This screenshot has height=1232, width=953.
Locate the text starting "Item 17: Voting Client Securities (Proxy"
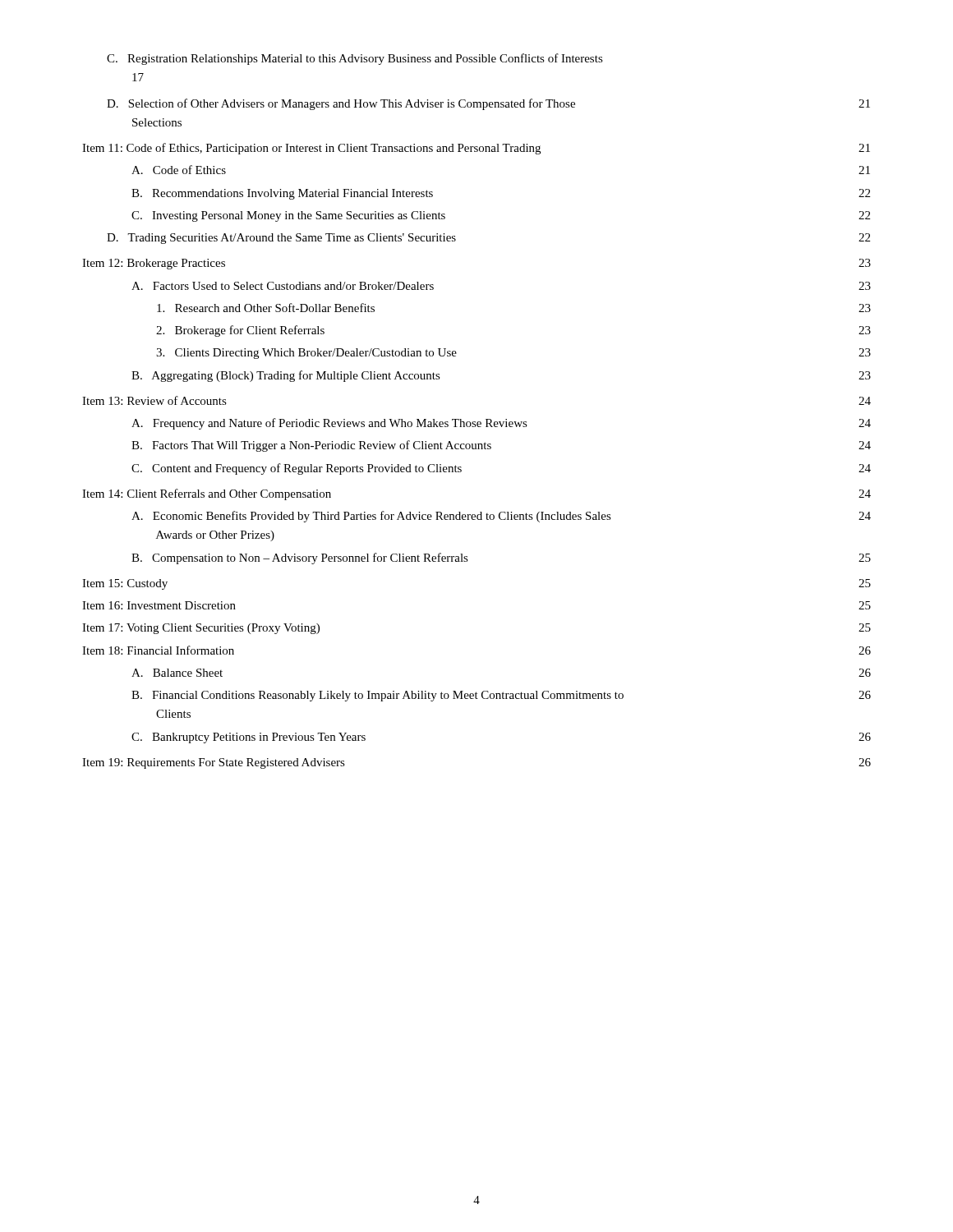[x=198, y=628]
